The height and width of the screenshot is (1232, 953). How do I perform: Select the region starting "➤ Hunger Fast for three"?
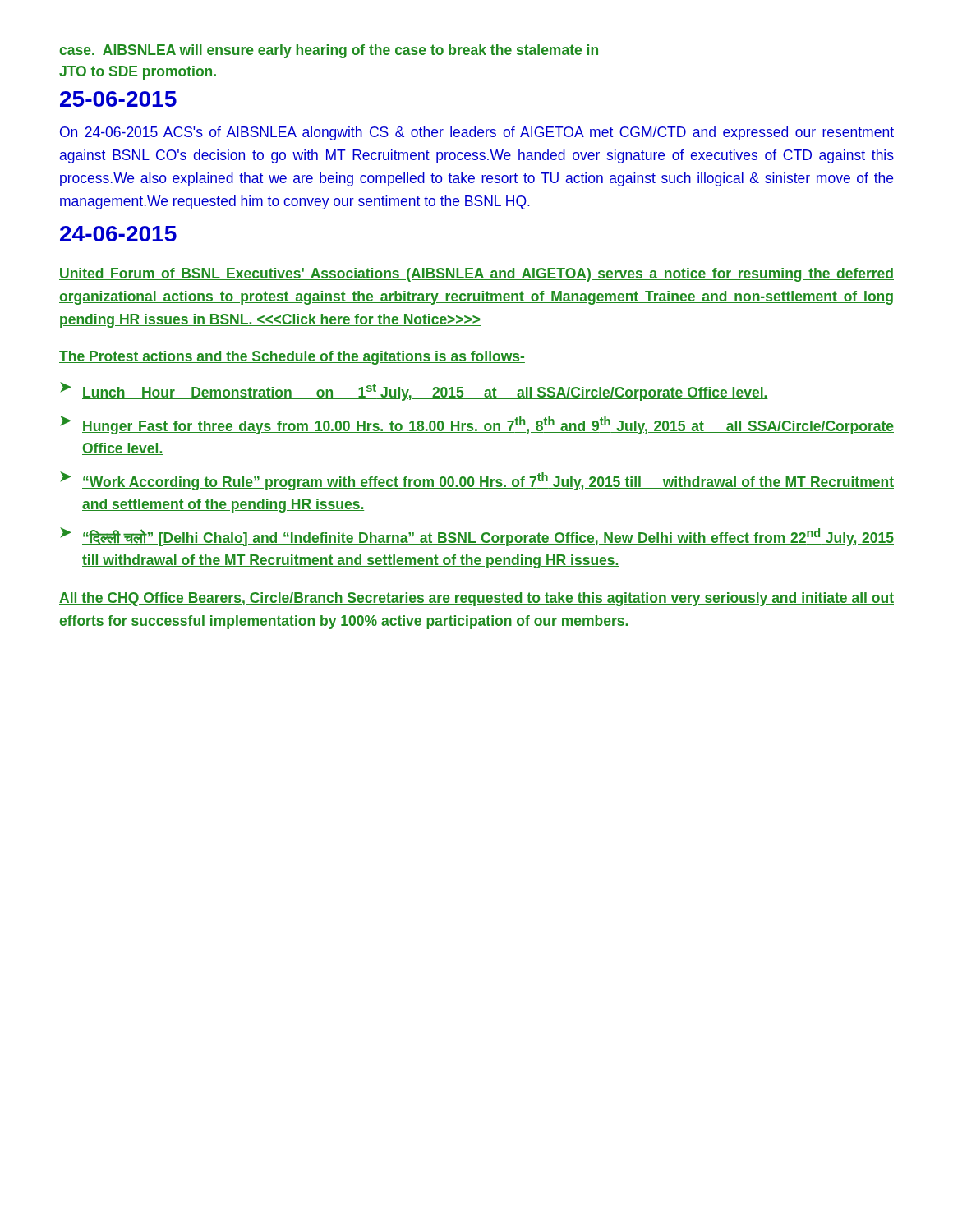coord(476,436)
